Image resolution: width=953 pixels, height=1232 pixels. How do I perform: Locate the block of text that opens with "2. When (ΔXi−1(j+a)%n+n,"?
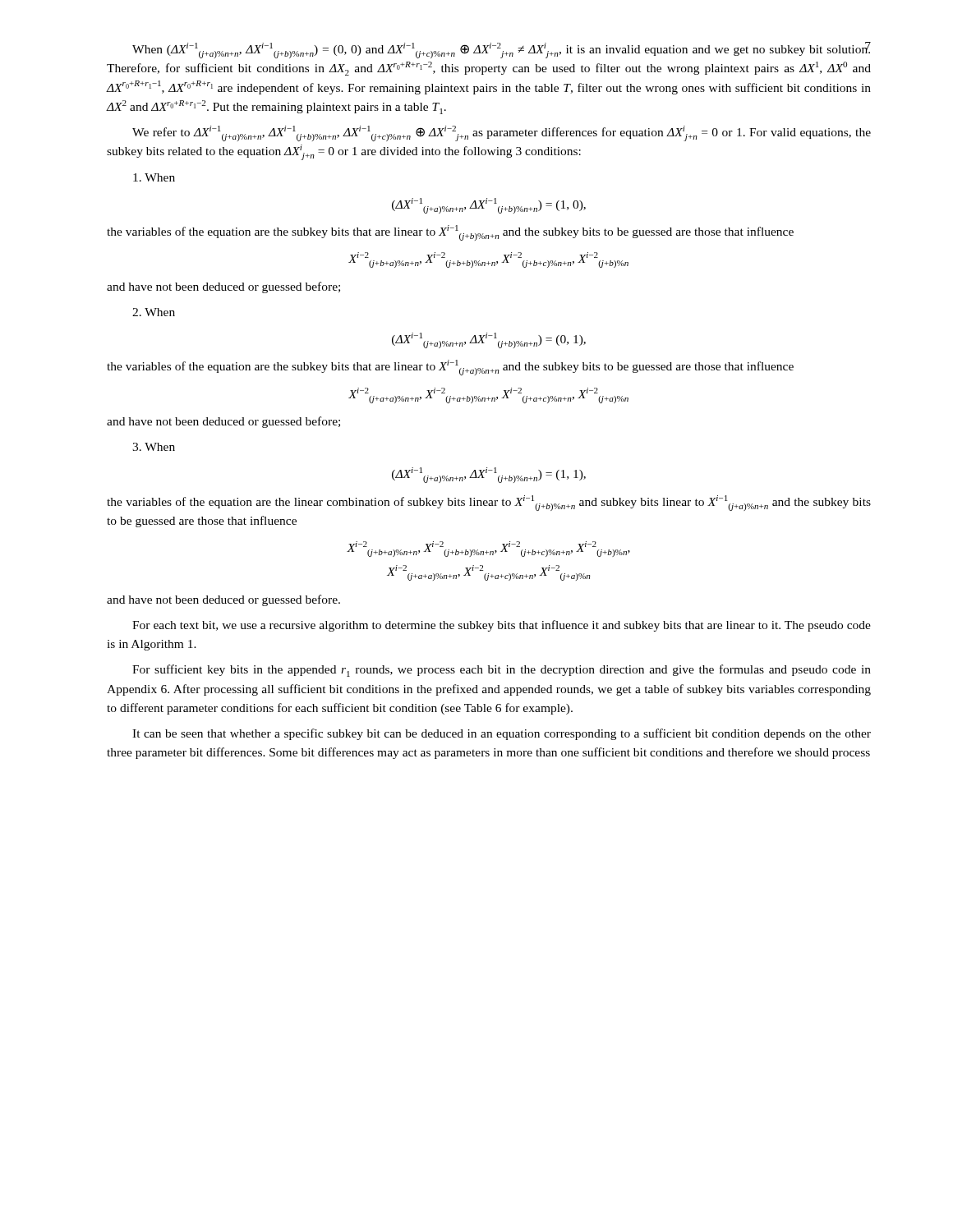pos(489,366)
